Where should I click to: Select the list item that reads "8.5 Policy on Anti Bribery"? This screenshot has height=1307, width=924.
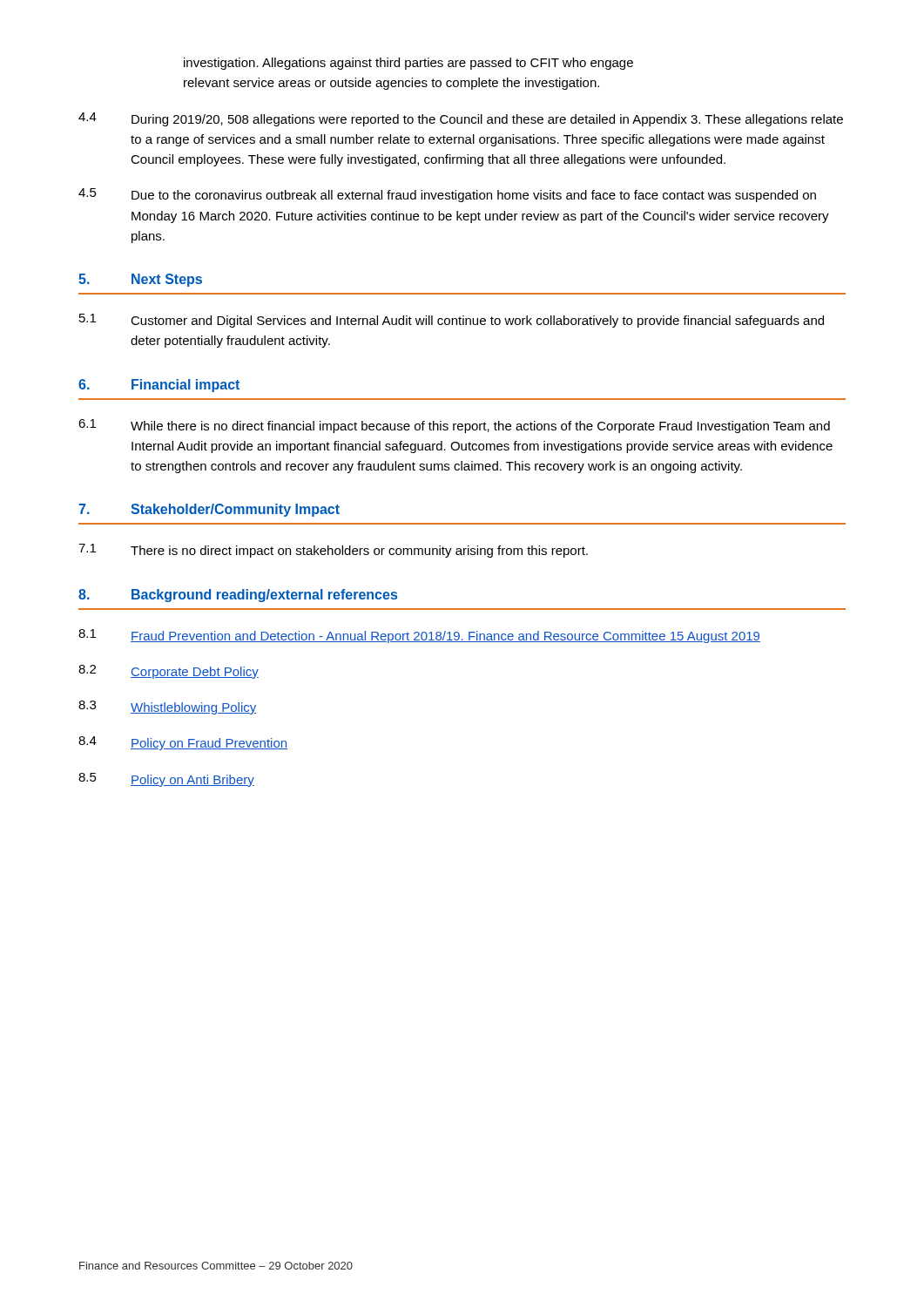pyautogui.click(x=166, y=780)
